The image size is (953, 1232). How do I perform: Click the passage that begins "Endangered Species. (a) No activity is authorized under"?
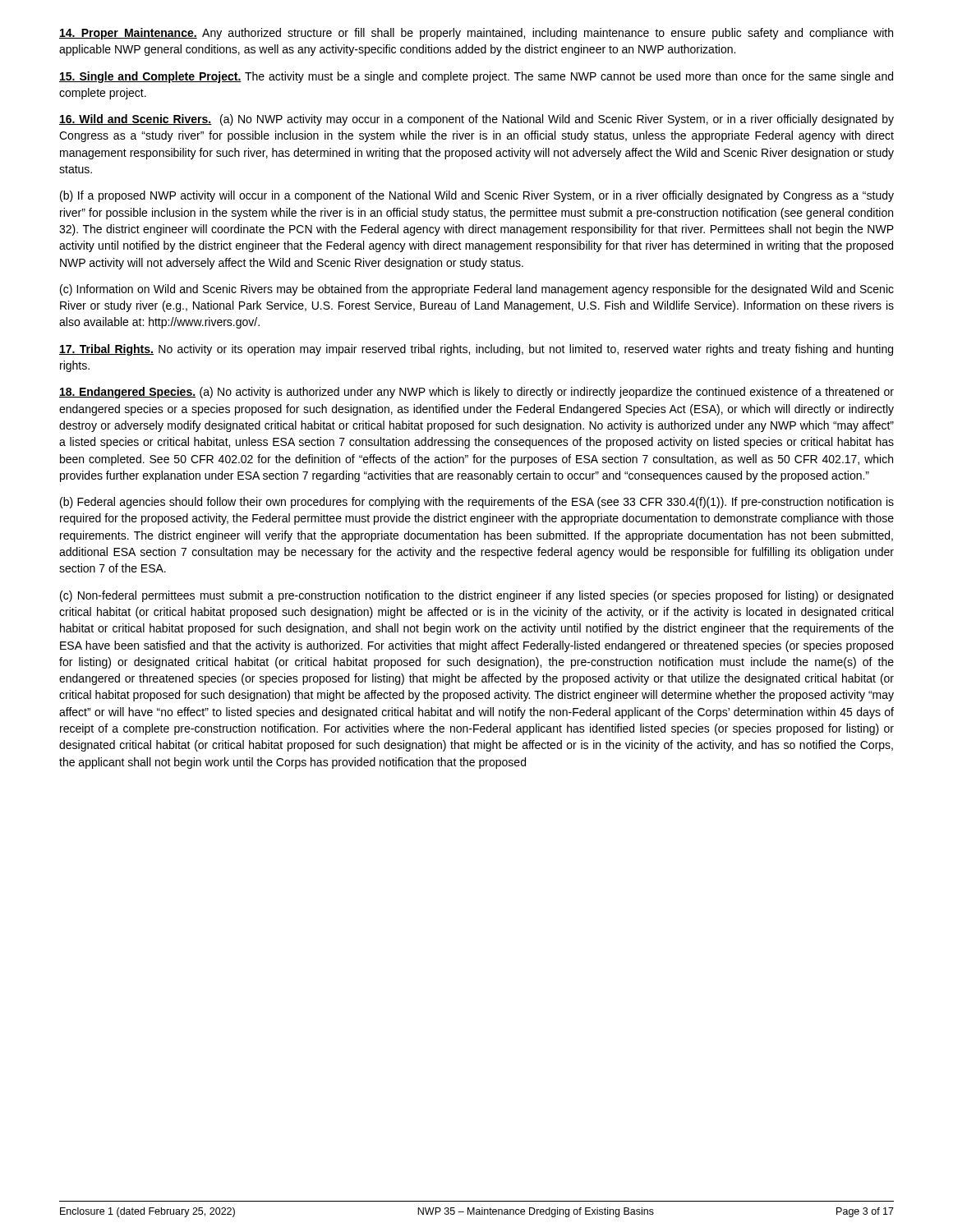[x=476, y=434]
